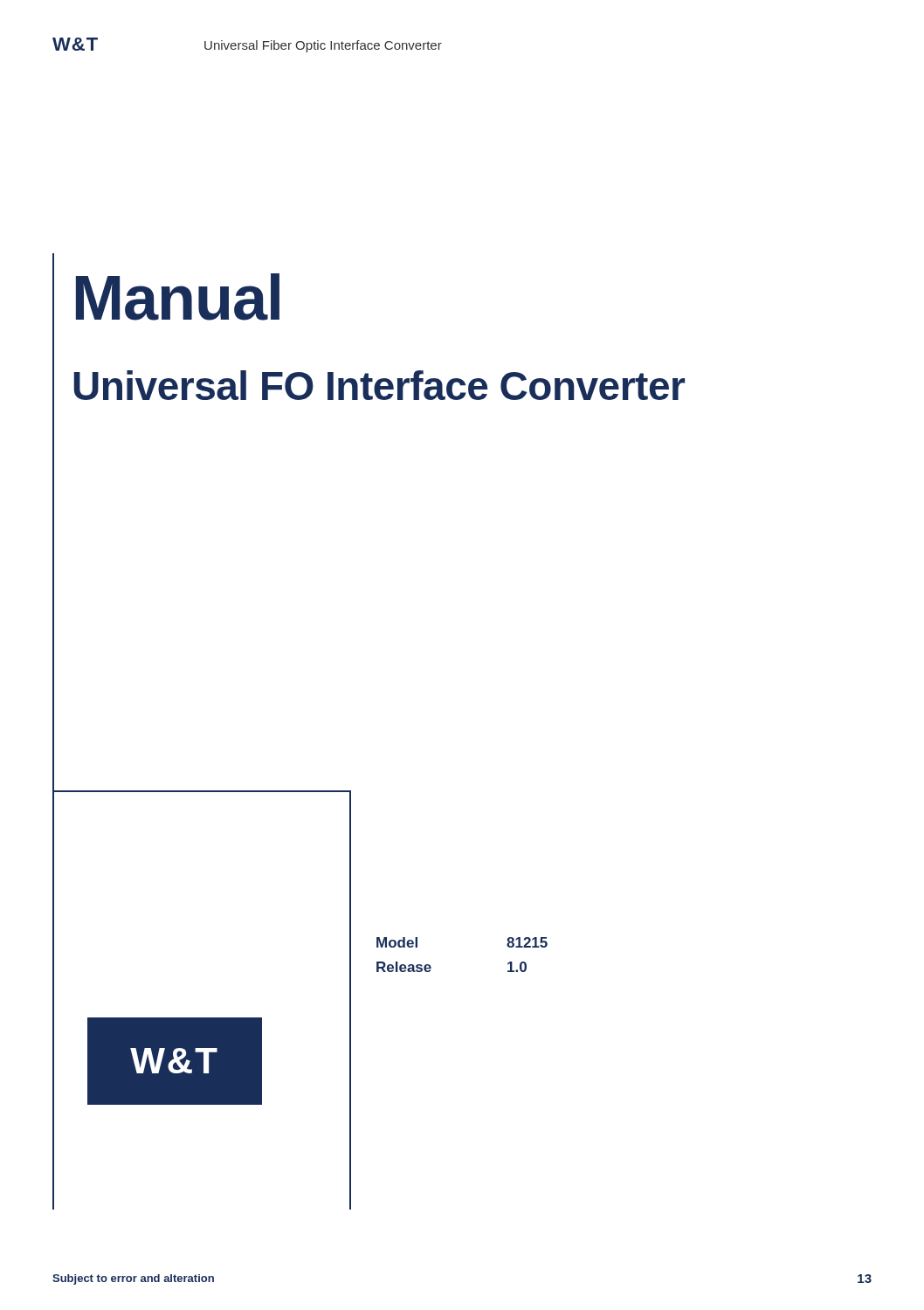Locate the passage starting "Model 81215 Release 1.0"
This screenshot has height=1310, width=924.
coord(393,941)
